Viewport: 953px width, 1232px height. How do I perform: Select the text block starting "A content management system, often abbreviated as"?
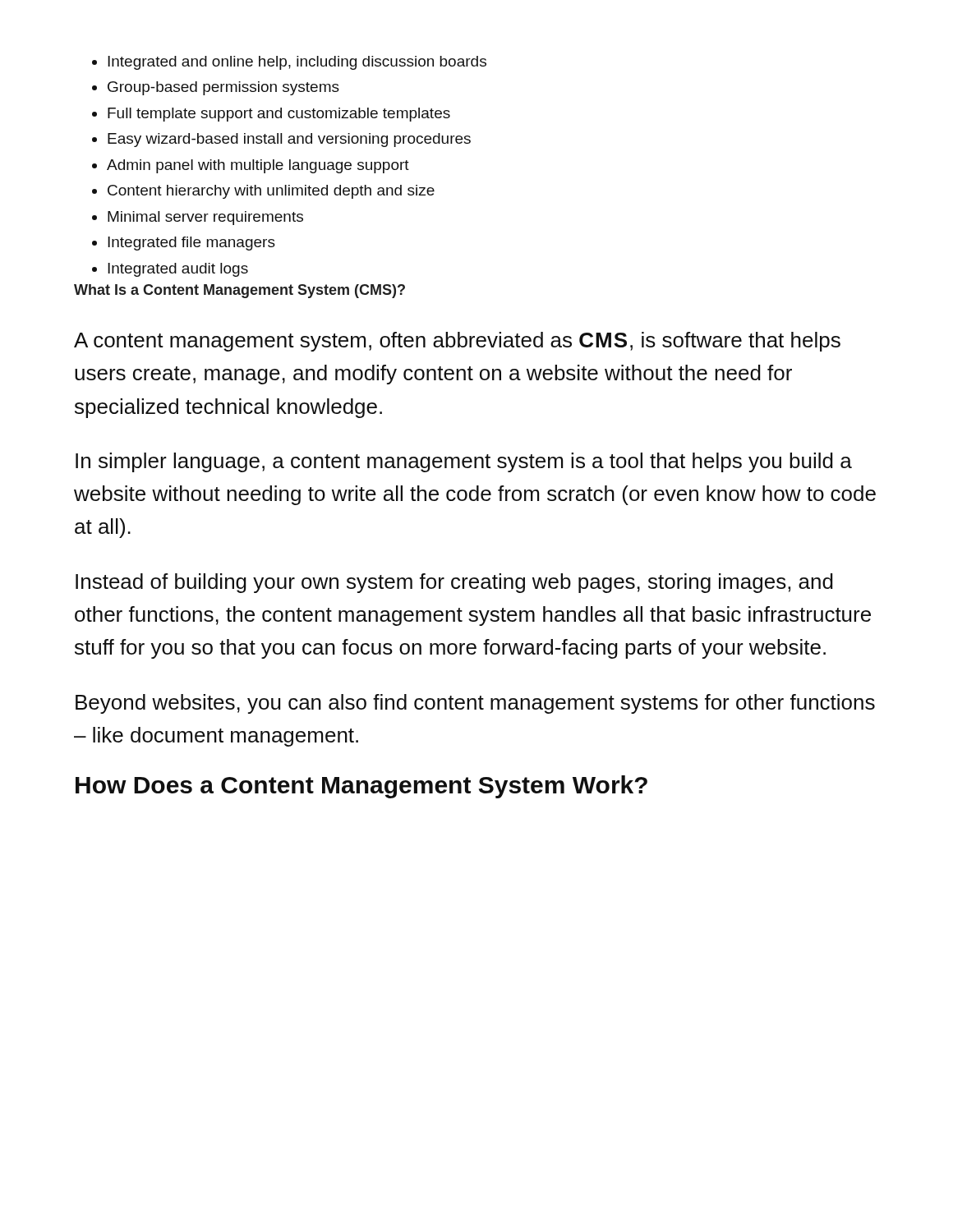(x=476, y=373)
